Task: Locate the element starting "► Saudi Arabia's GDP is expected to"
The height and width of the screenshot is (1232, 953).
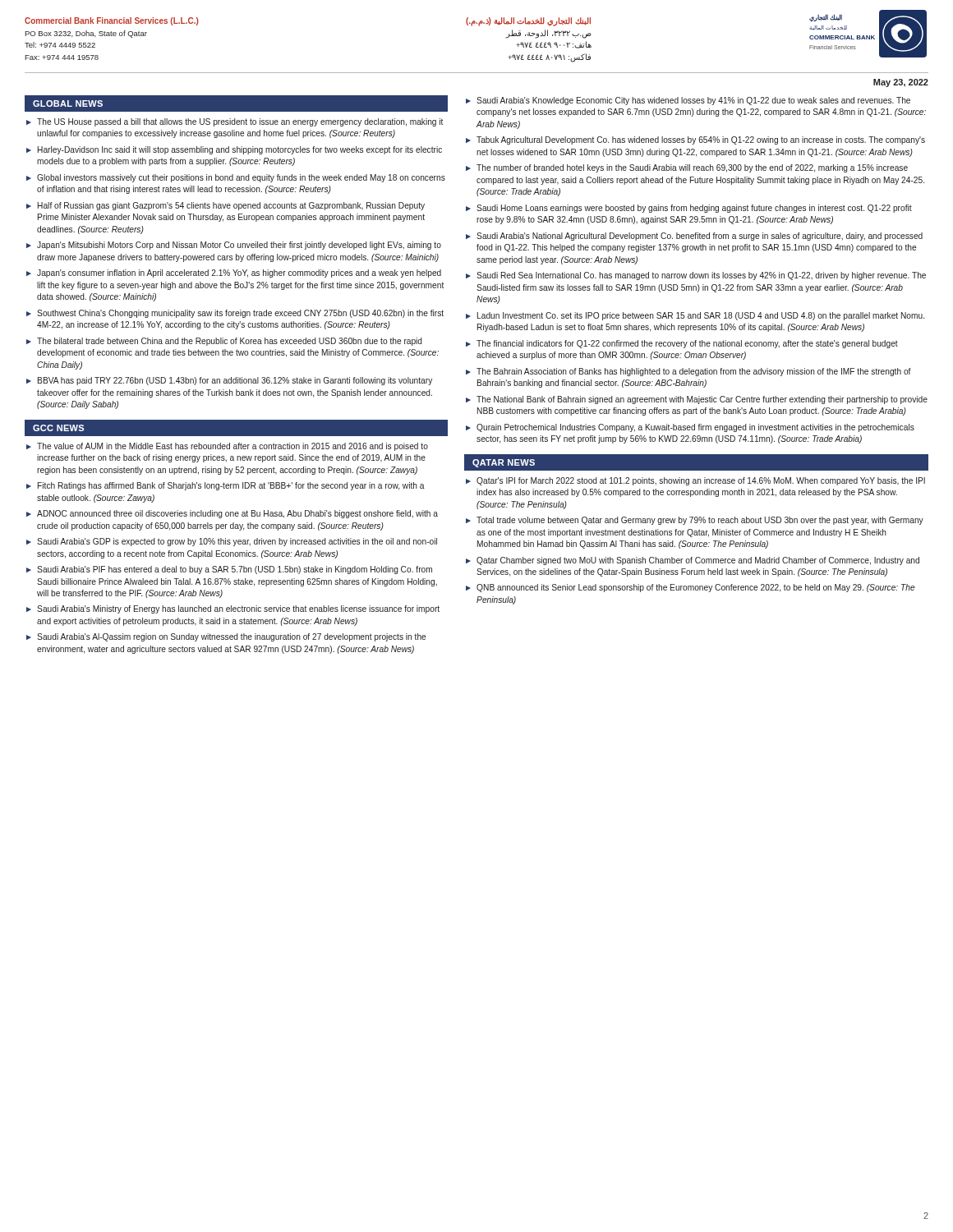Action: click(x=236, y=548)
